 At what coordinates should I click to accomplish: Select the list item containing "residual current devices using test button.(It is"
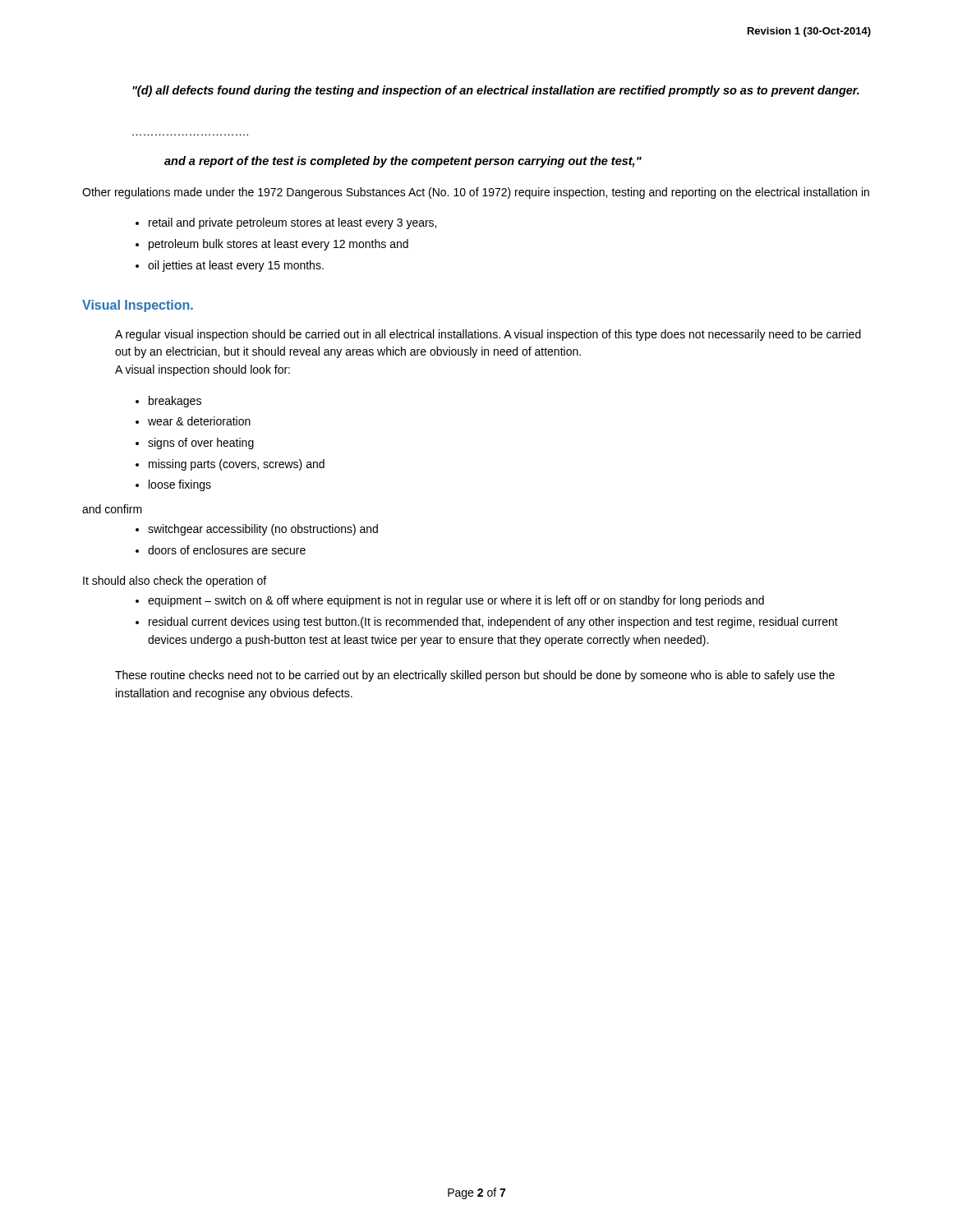pos(493,631)
